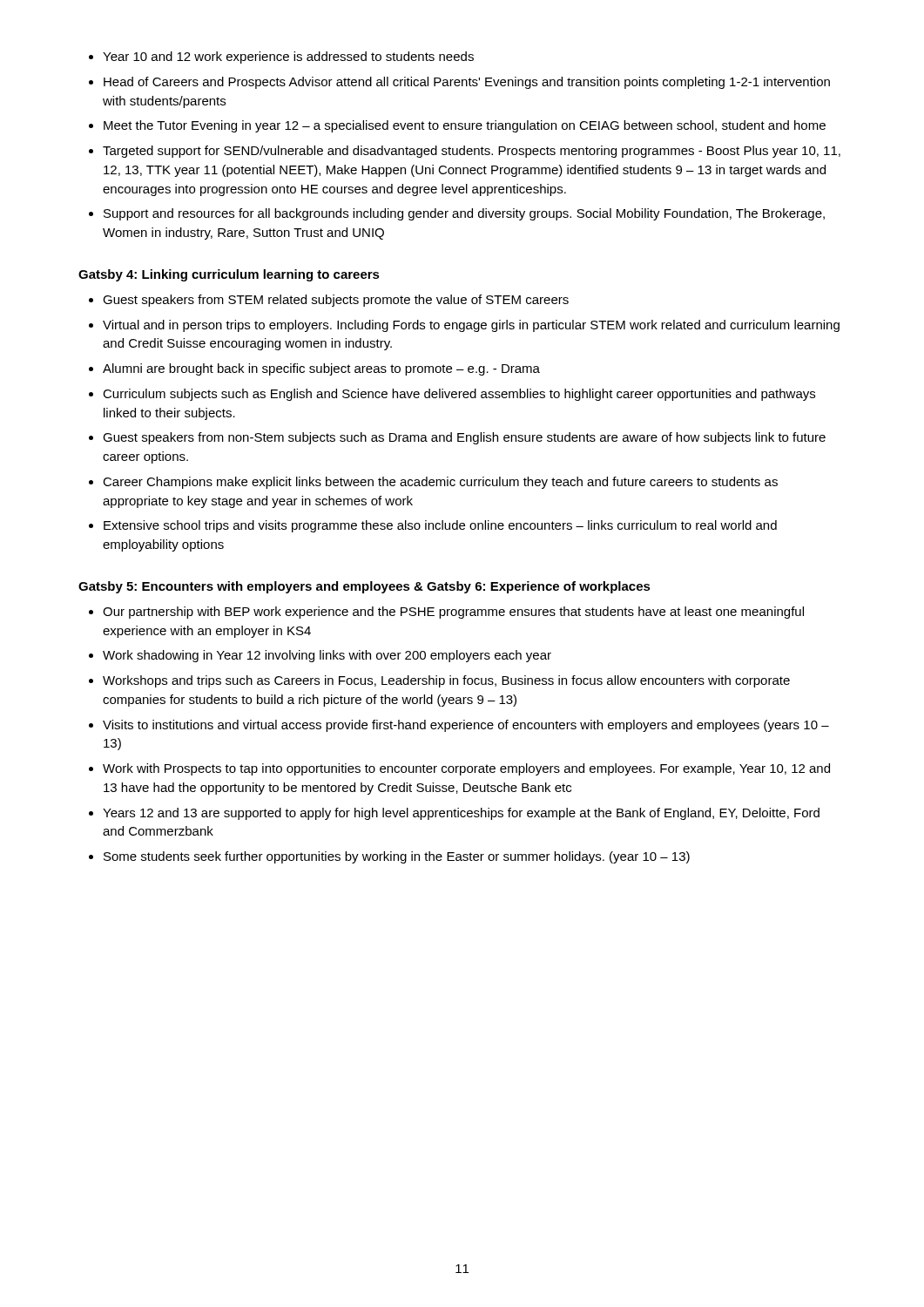This screenshot has width=924, height=1307.
Task: Select the text block starting "Gatsby 5: Encounters with employers and"
Action: pos(364,586)
